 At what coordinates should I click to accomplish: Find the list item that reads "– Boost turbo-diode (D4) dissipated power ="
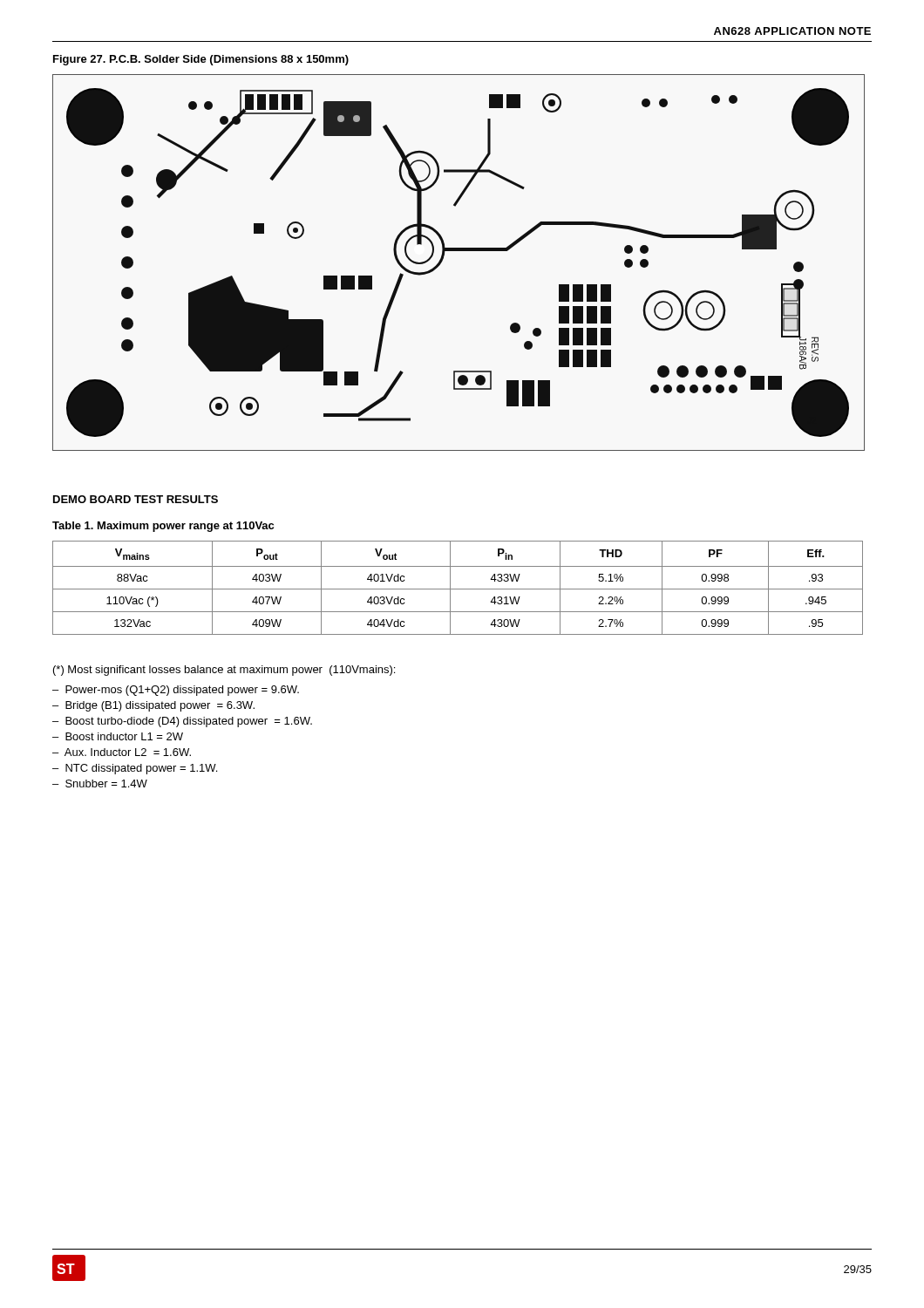point(183,721)
